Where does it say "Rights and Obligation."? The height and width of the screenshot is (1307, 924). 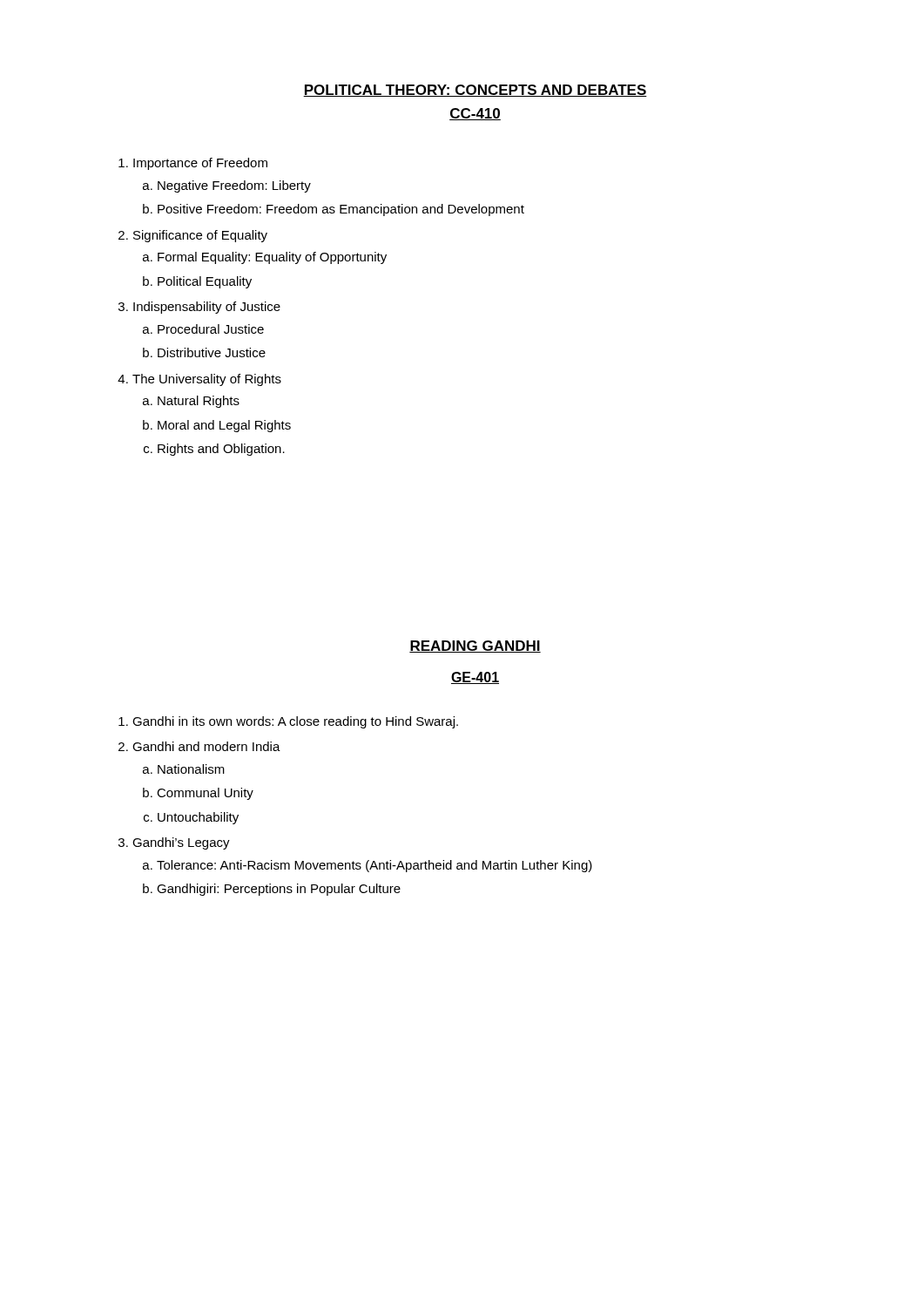(x=221, y=449)
